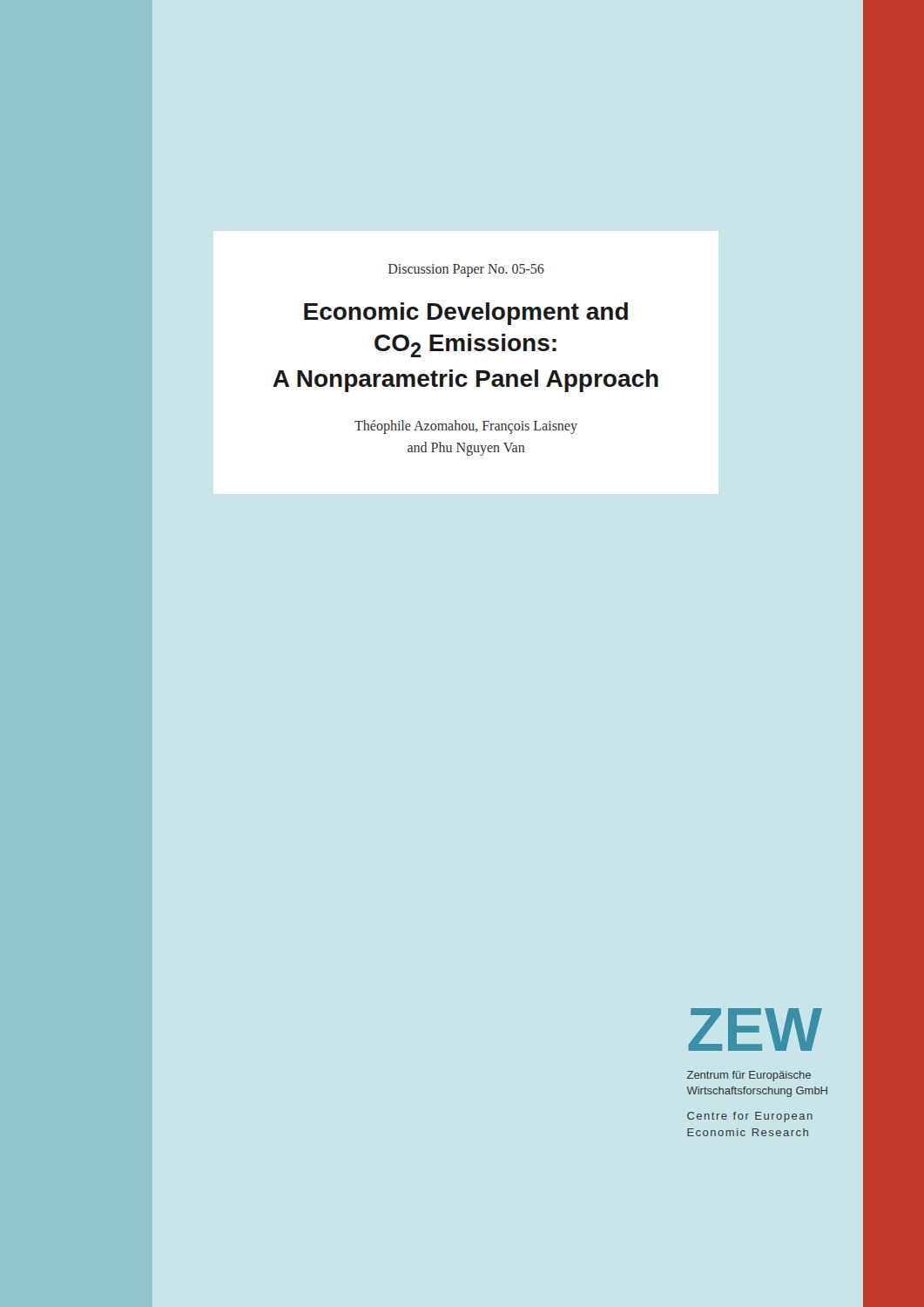Find the logo
Viewport: 924px width, 1307px height.
pyautogui.click(x=757, y=1070)
